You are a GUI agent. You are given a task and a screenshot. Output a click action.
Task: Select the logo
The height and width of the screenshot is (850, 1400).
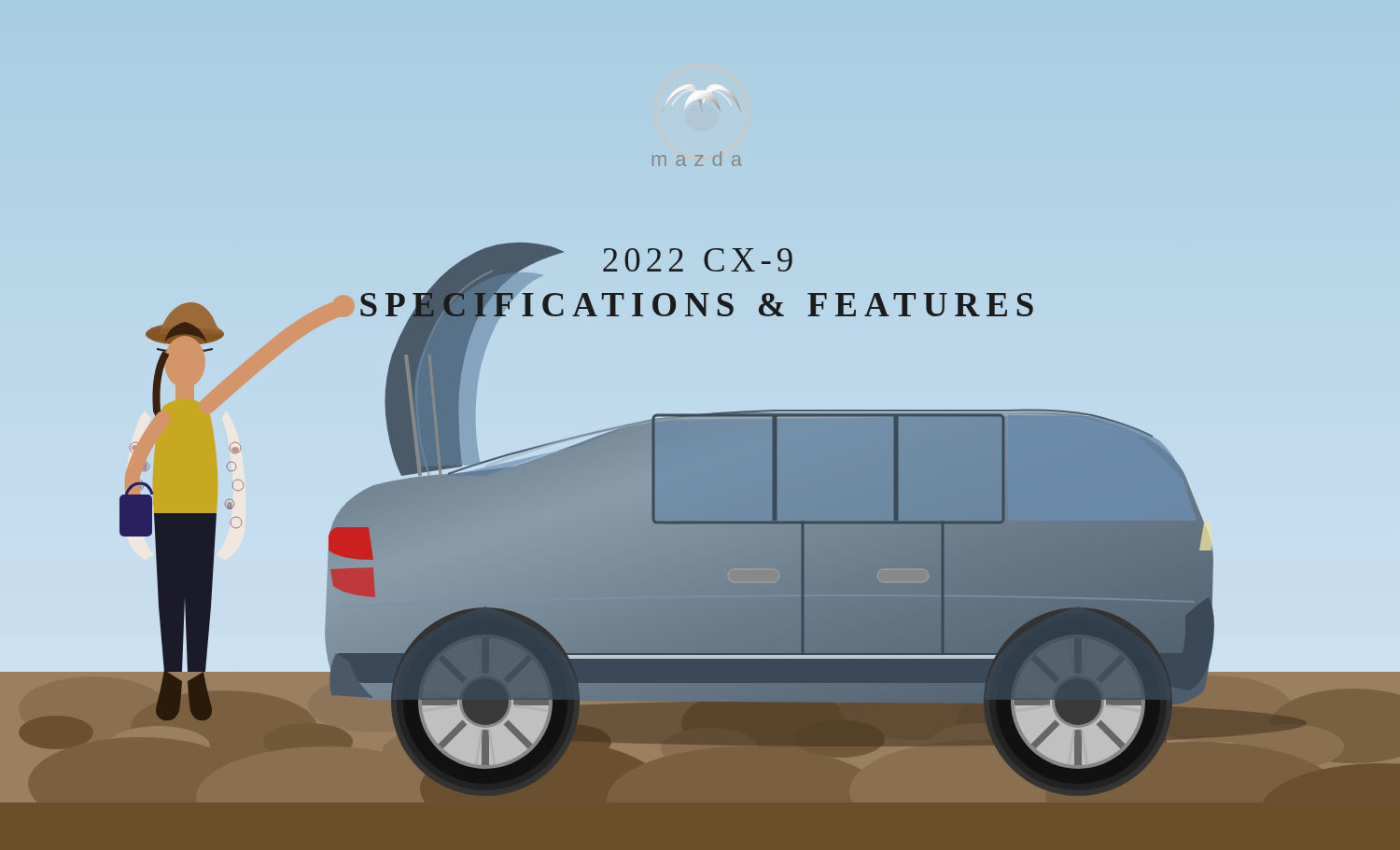pyautogui.click(x=700, y=117)
